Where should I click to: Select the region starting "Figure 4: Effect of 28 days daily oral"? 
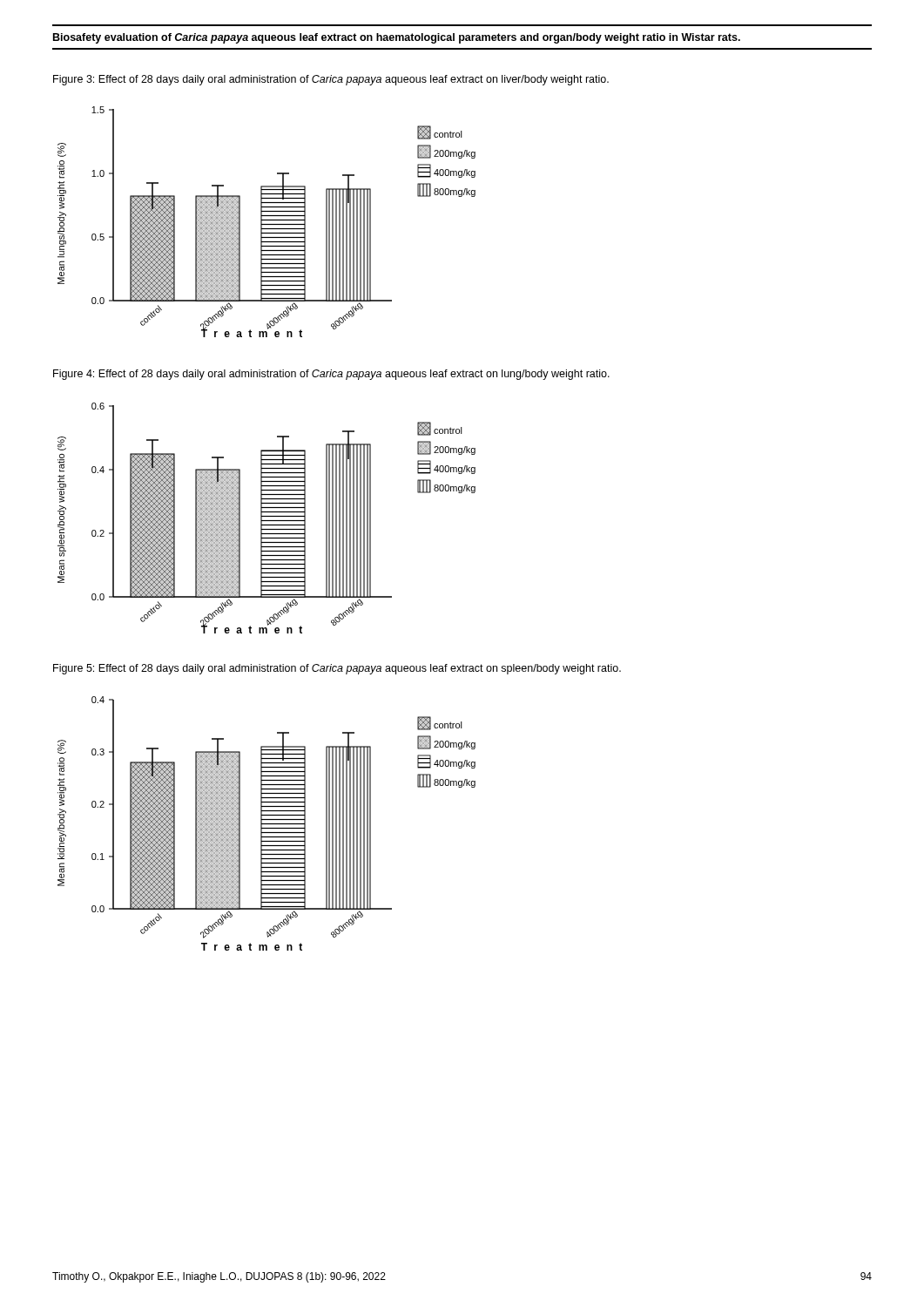tap(331, 374)
